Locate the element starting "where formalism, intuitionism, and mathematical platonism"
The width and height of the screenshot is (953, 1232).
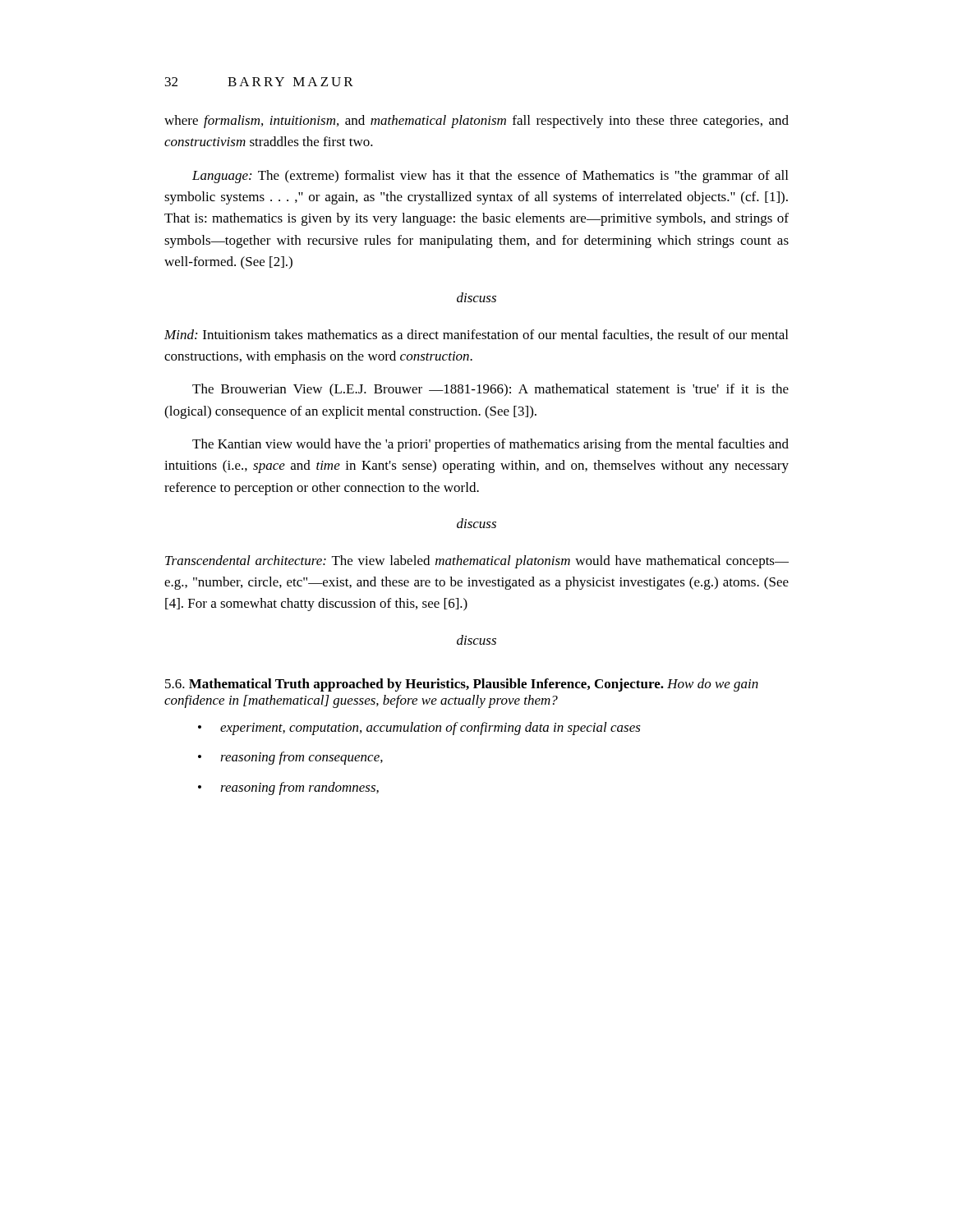476,132
